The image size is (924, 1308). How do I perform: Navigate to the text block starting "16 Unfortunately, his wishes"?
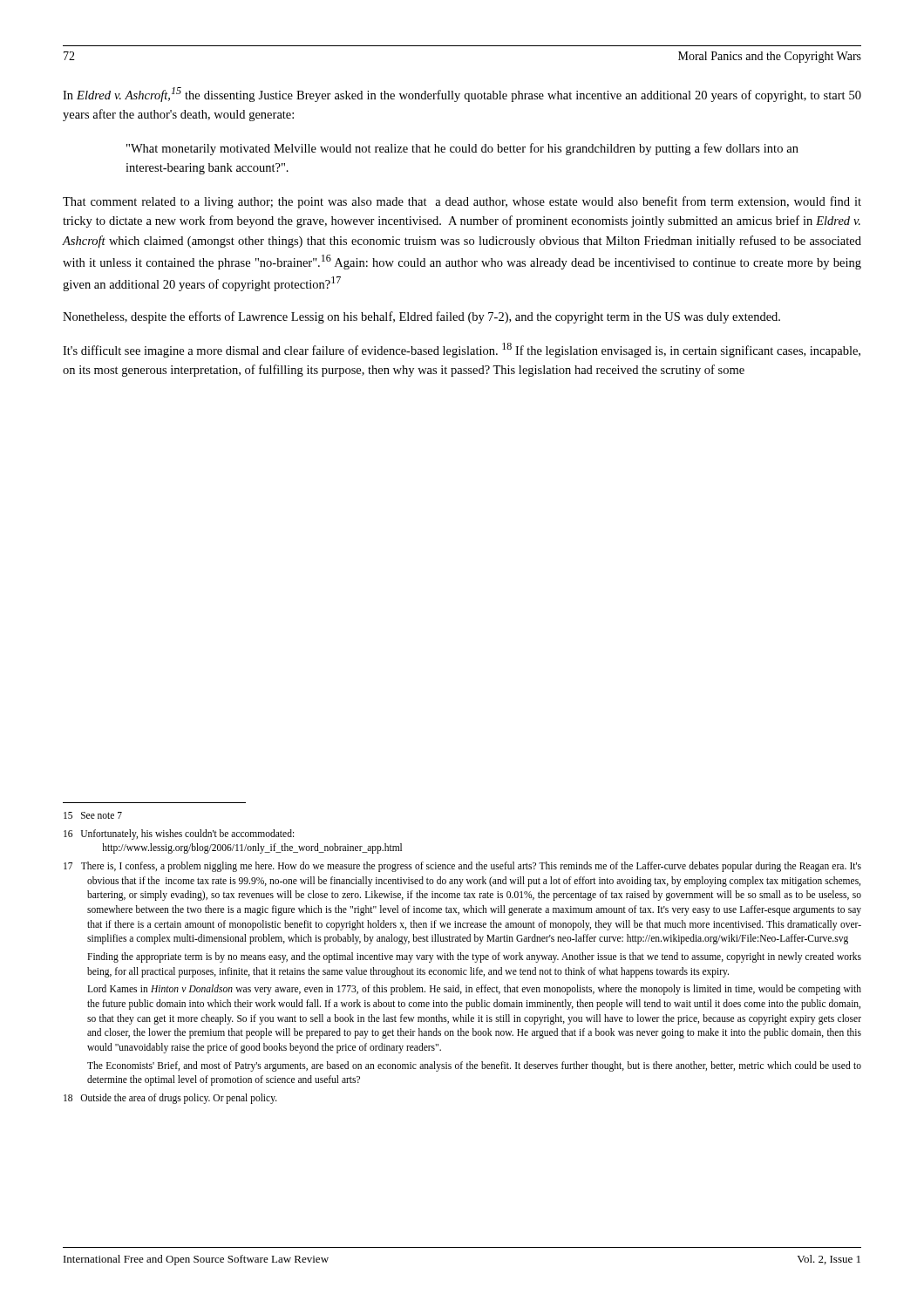pos(233,841)
